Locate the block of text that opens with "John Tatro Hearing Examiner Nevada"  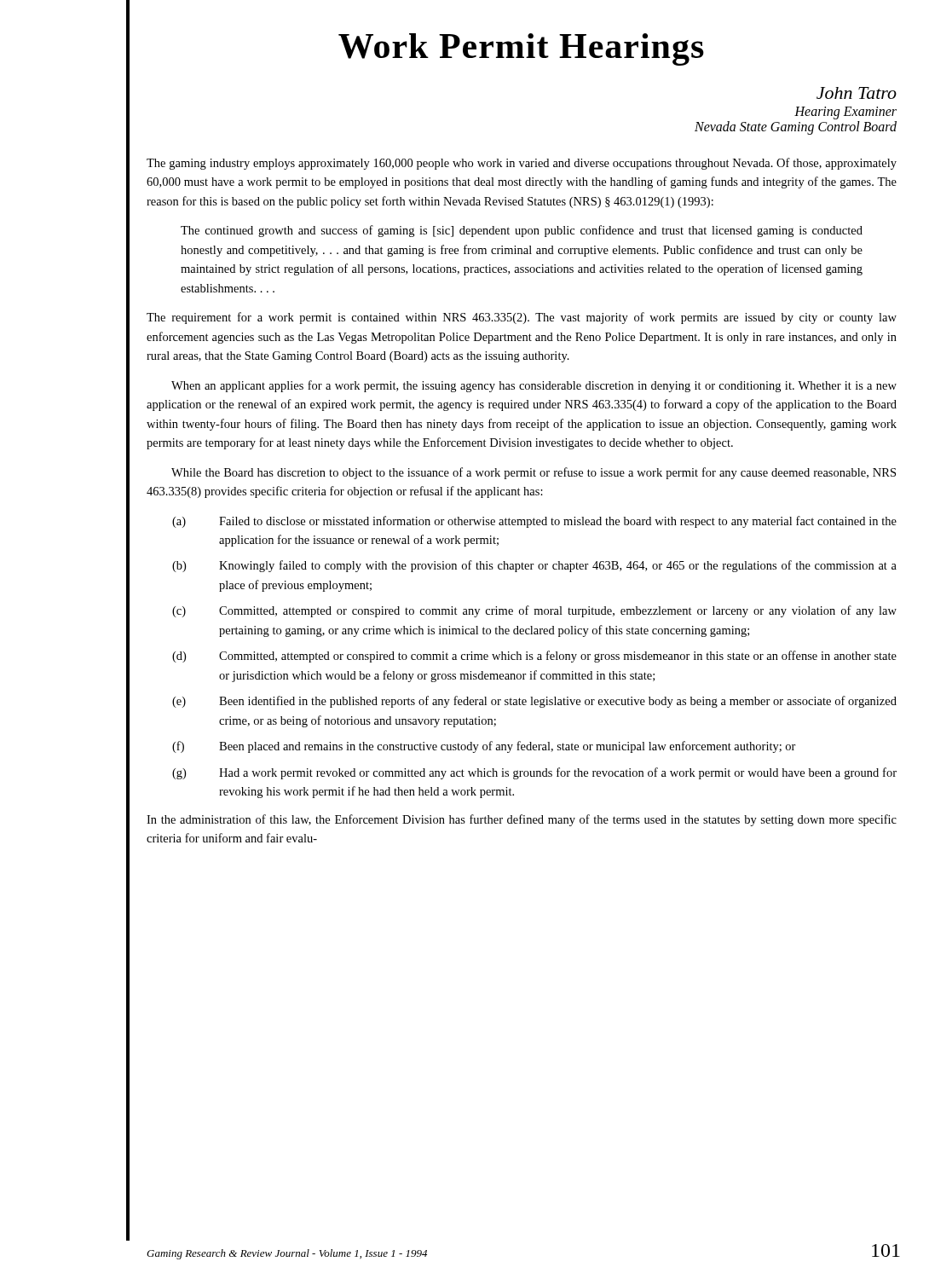point(796,111)
